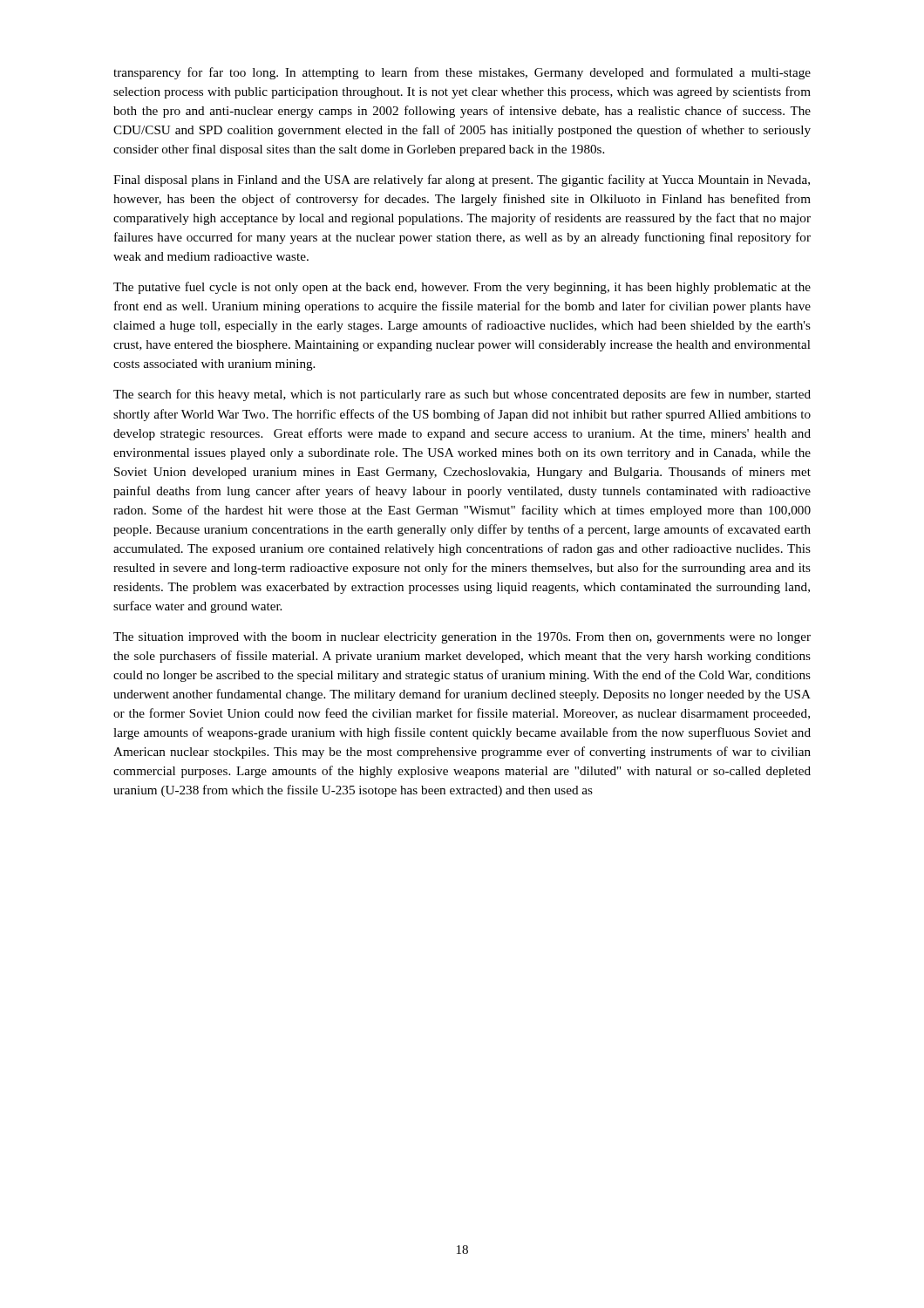
Task: Point to the block starting "The situation improved with the"
Action: tap(462, 713)
